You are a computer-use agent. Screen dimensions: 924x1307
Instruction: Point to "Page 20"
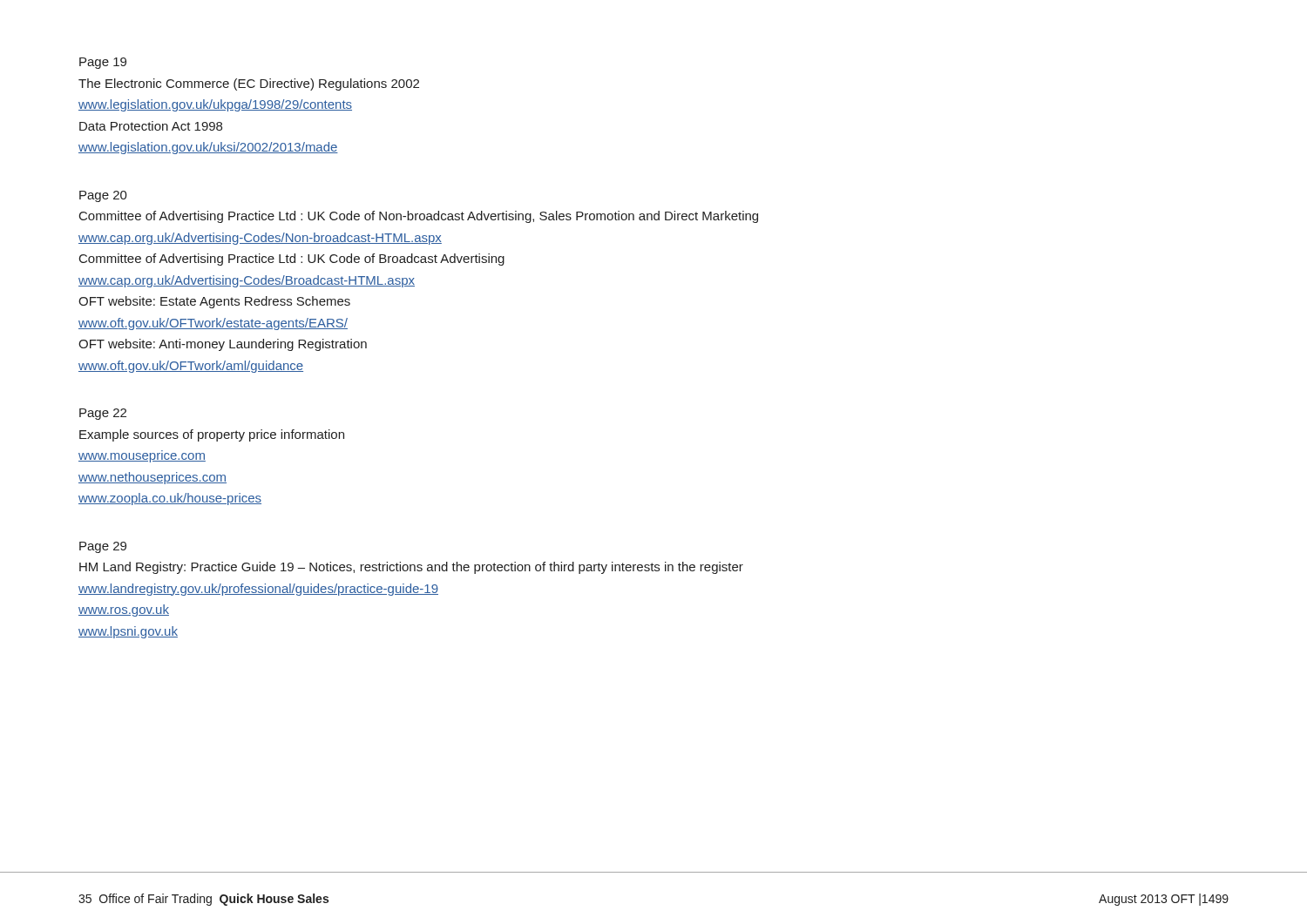103,194
